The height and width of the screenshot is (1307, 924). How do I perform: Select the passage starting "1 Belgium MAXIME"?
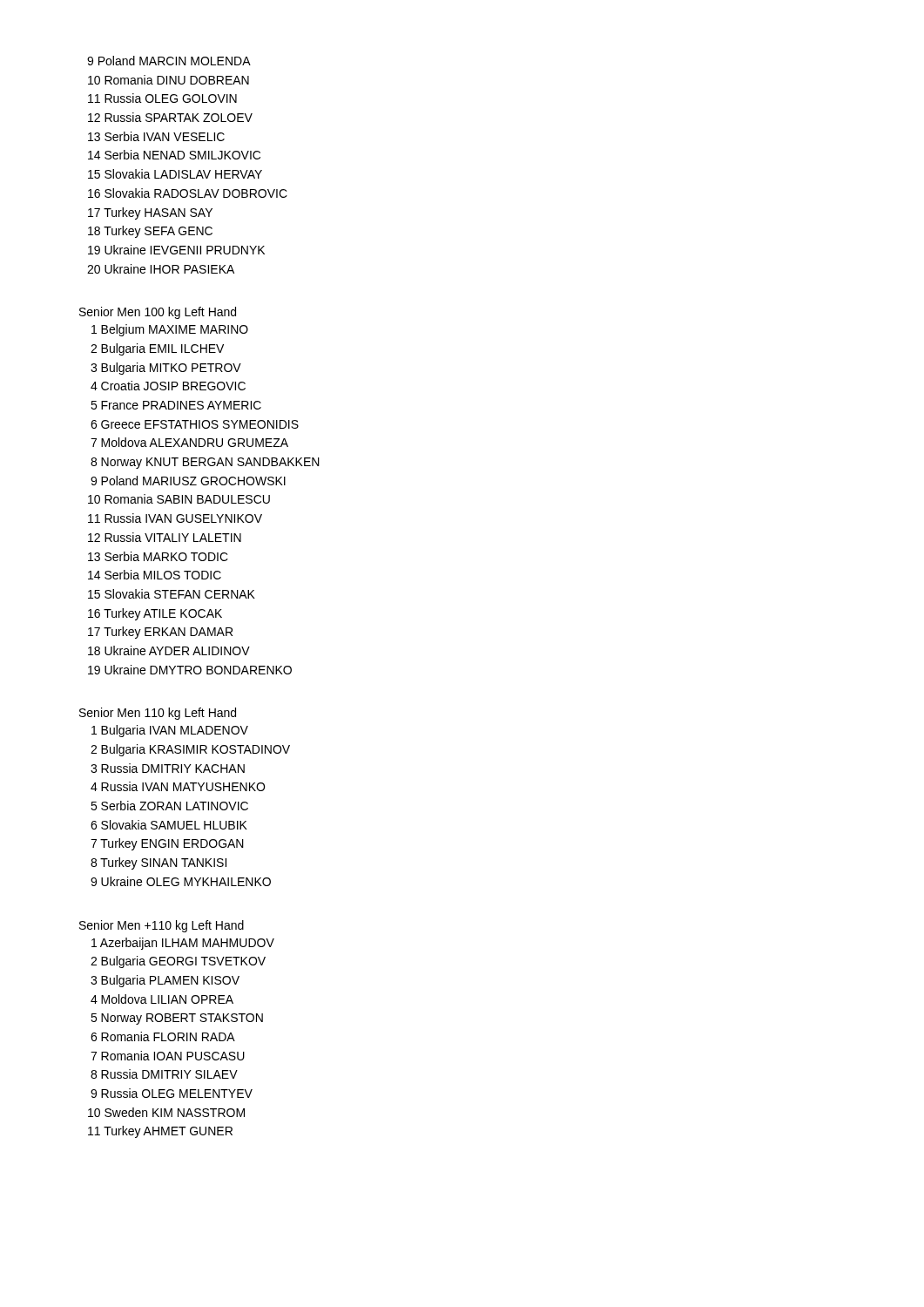click(x=168, y=330)
